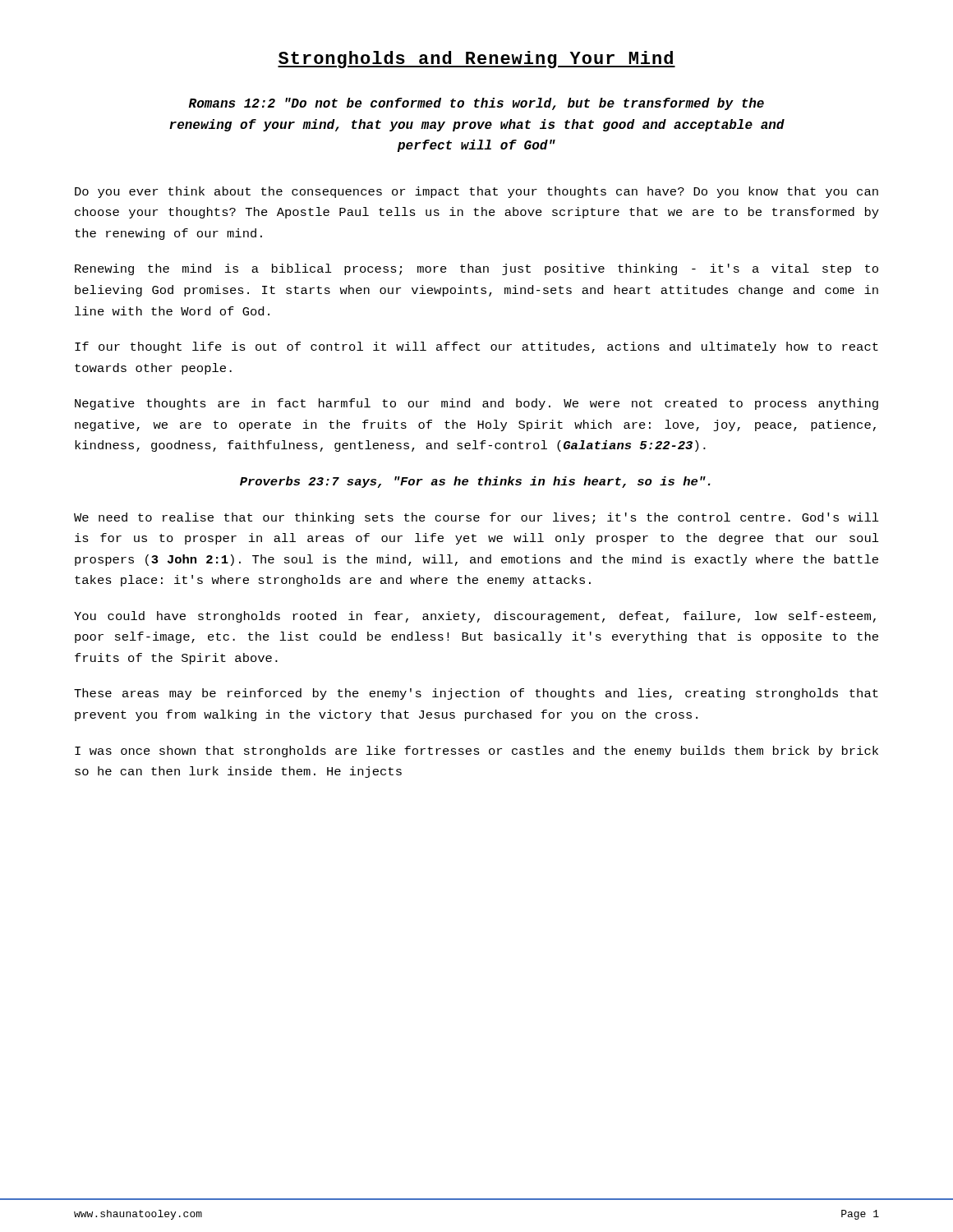The height and width of the screenshot is (1232, 953).
Task: Select the text starting "These areas may be reinforced"
Action: (x=476, y=705)
